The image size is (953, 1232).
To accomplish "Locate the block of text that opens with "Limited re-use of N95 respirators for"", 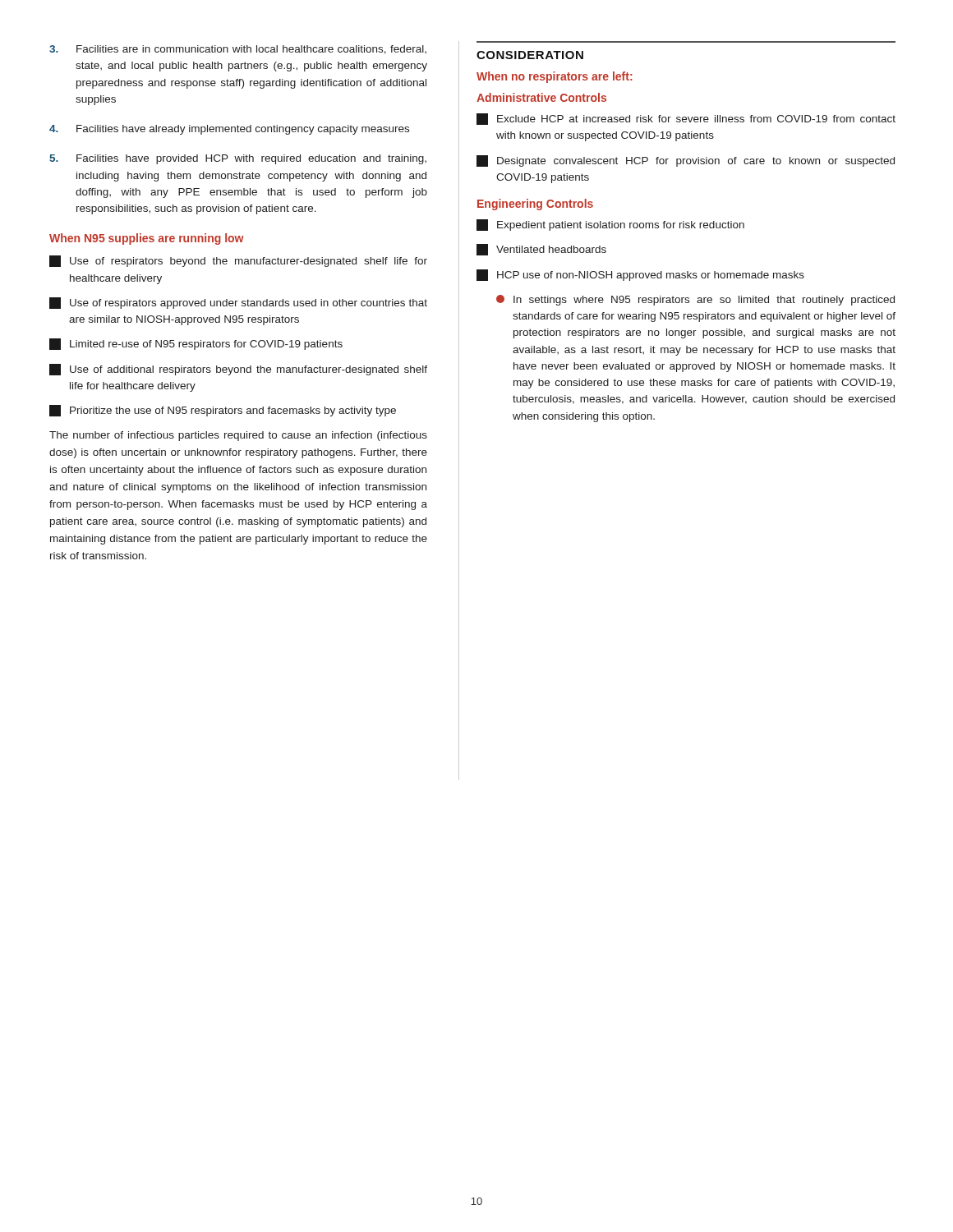I will (196, 344).
